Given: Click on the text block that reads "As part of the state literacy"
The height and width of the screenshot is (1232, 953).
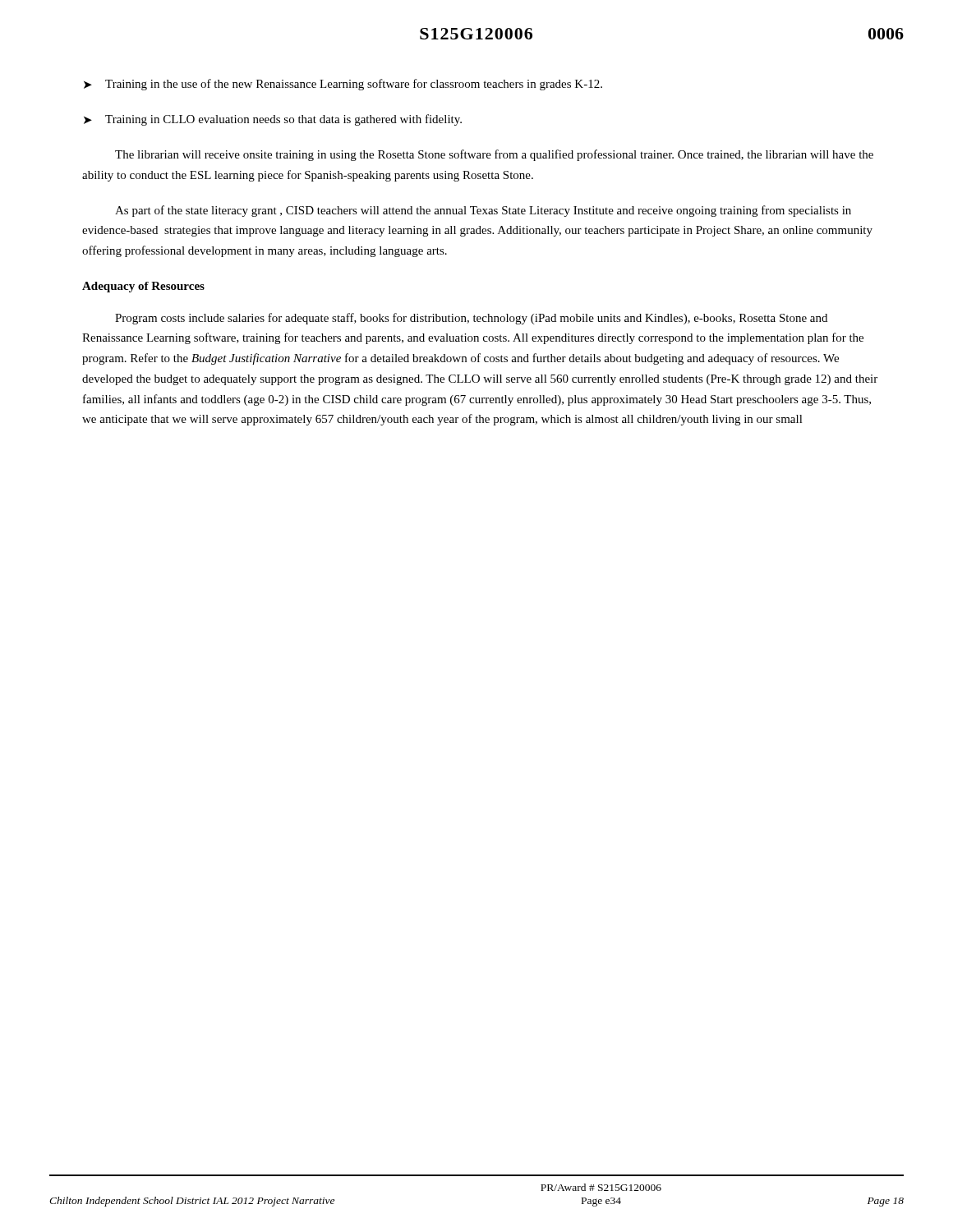Looking at the screenshot, I should (477, 230).
